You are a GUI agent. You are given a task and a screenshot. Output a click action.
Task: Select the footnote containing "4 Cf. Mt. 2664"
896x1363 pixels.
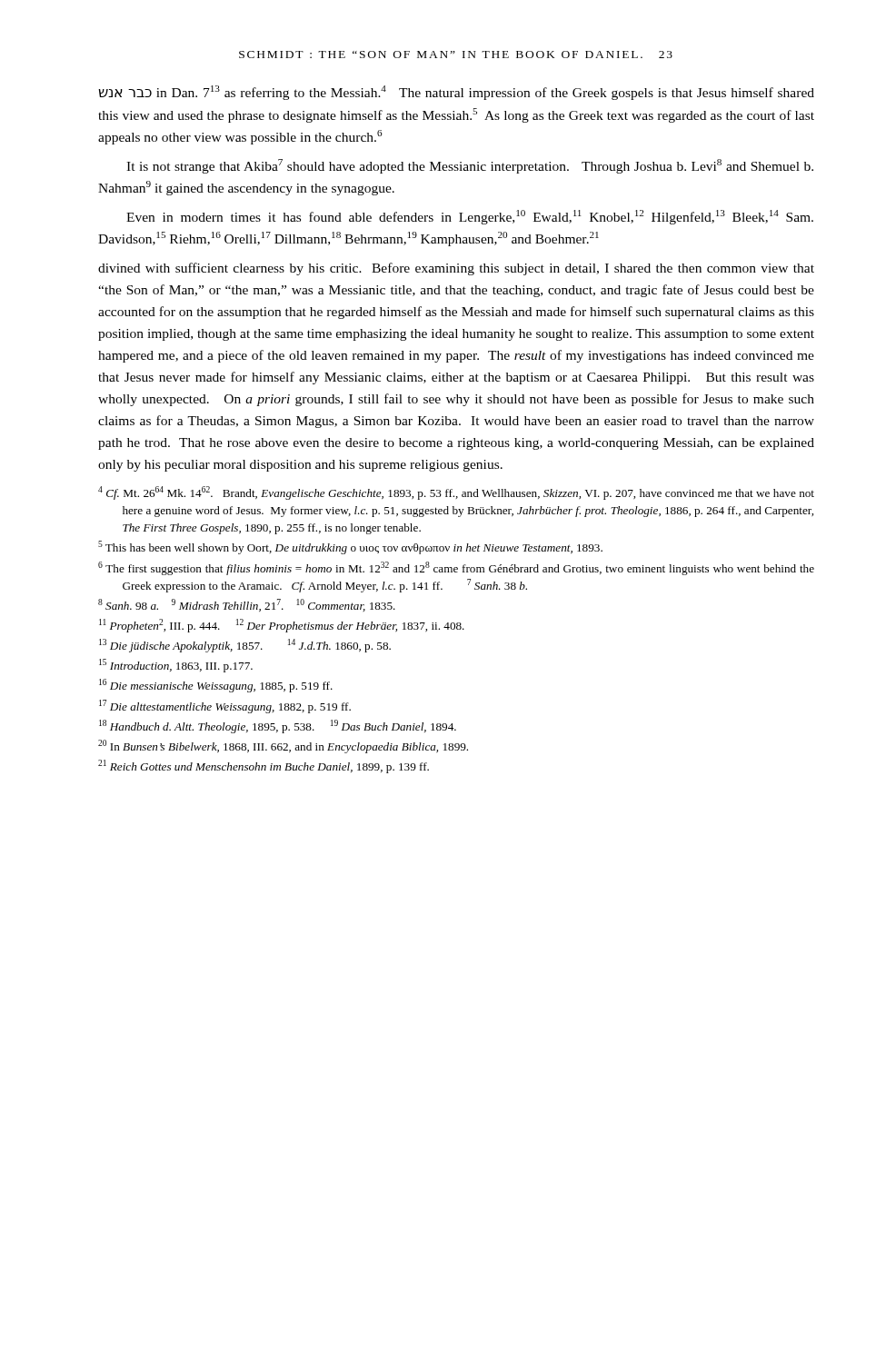pyautogui.click(x=456, y=630)
